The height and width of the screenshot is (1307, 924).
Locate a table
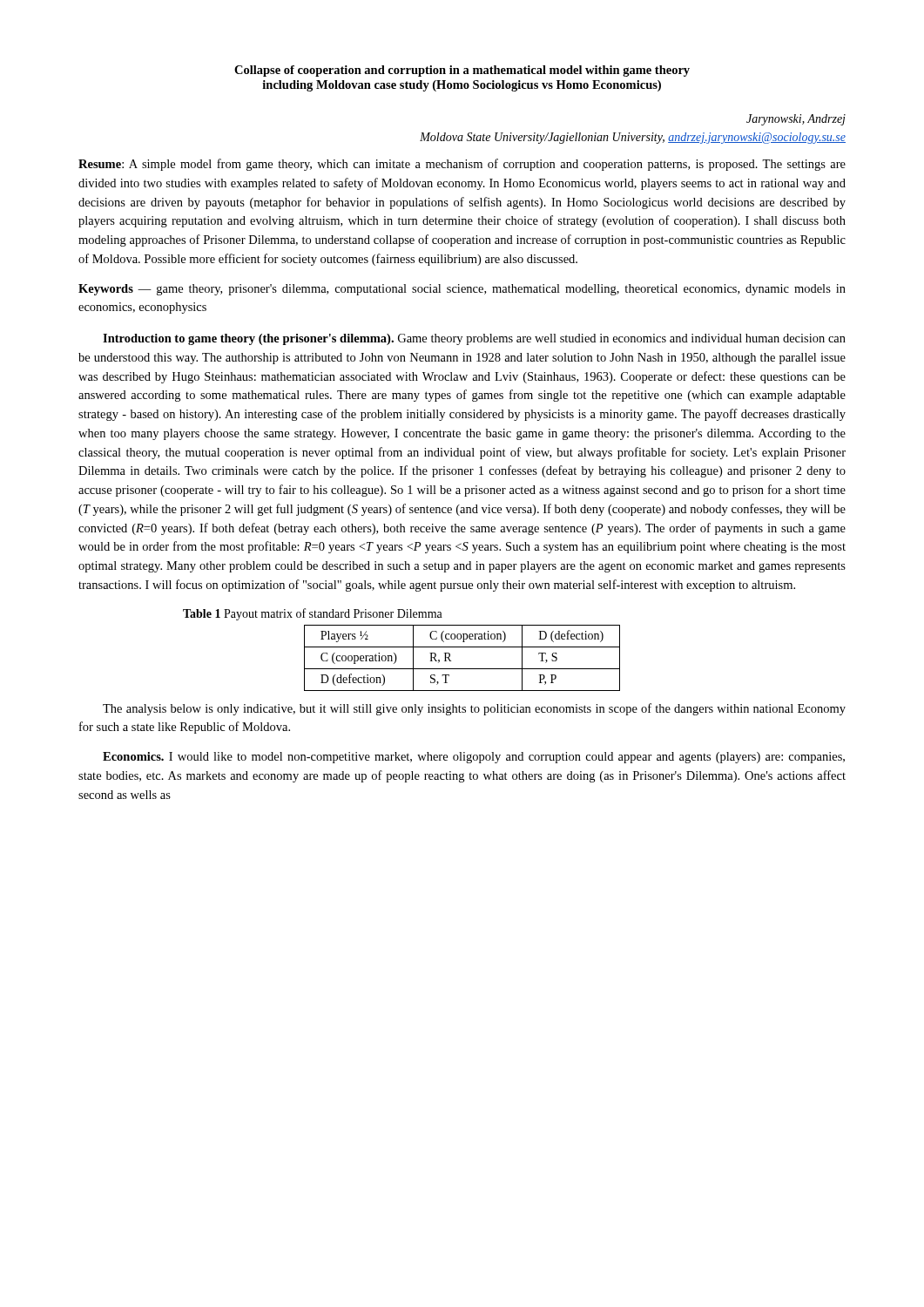pos(462,657)
